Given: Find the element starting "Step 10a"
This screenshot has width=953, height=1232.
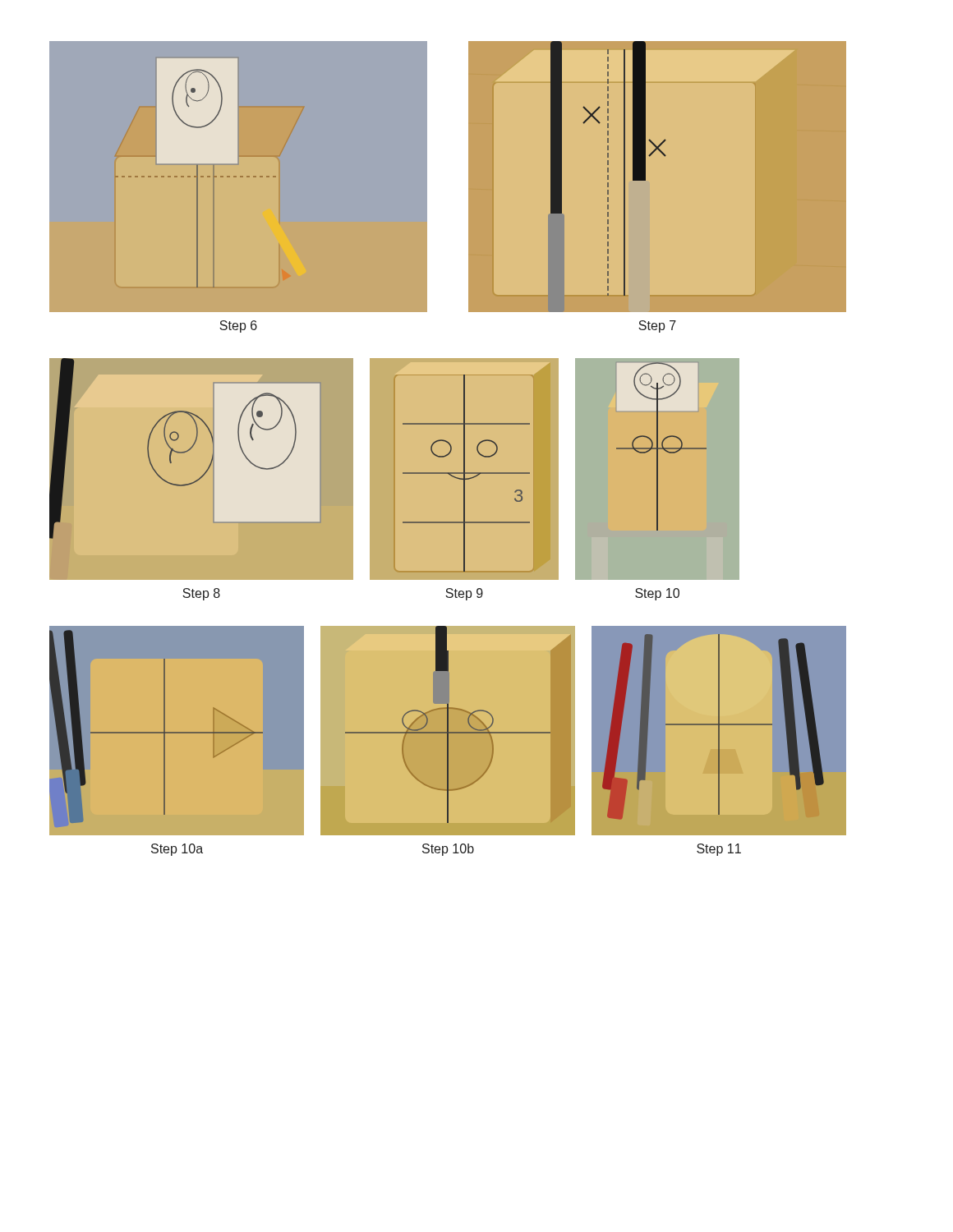Looking at the screenshot, I should coord(177,849).
